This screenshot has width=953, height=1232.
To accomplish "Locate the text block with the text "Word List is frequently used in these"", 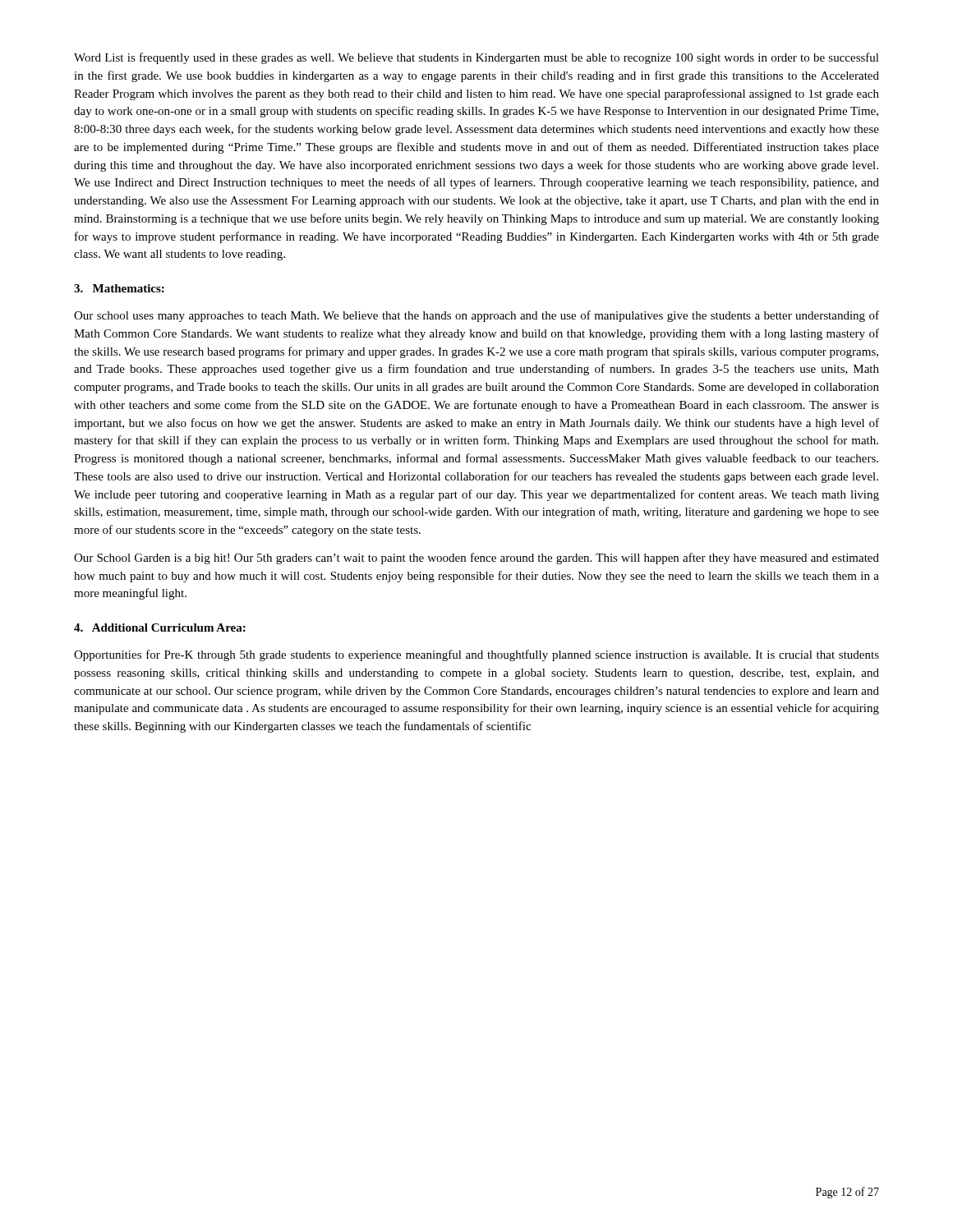I will (x=476, y=156).
